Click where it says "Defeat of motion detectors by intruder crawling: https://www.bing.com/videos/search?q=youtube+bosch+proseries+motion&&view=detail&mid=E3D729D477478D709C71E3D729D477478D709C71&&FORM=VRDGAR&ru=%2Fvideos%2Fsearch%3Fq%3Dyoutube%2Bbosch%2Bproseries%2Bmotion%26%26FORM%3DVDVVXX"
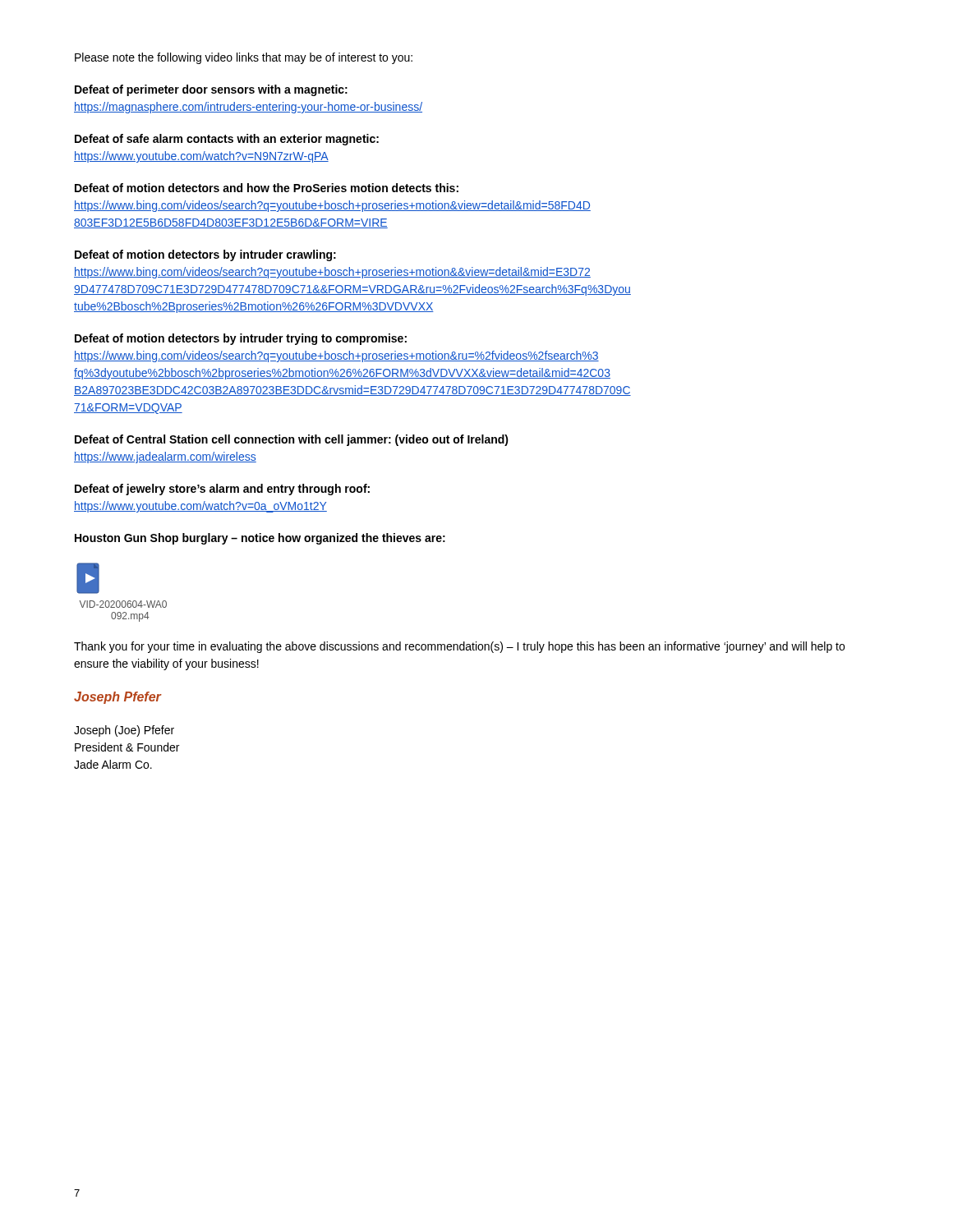The image size is (953, 1232). coord(352,280)
